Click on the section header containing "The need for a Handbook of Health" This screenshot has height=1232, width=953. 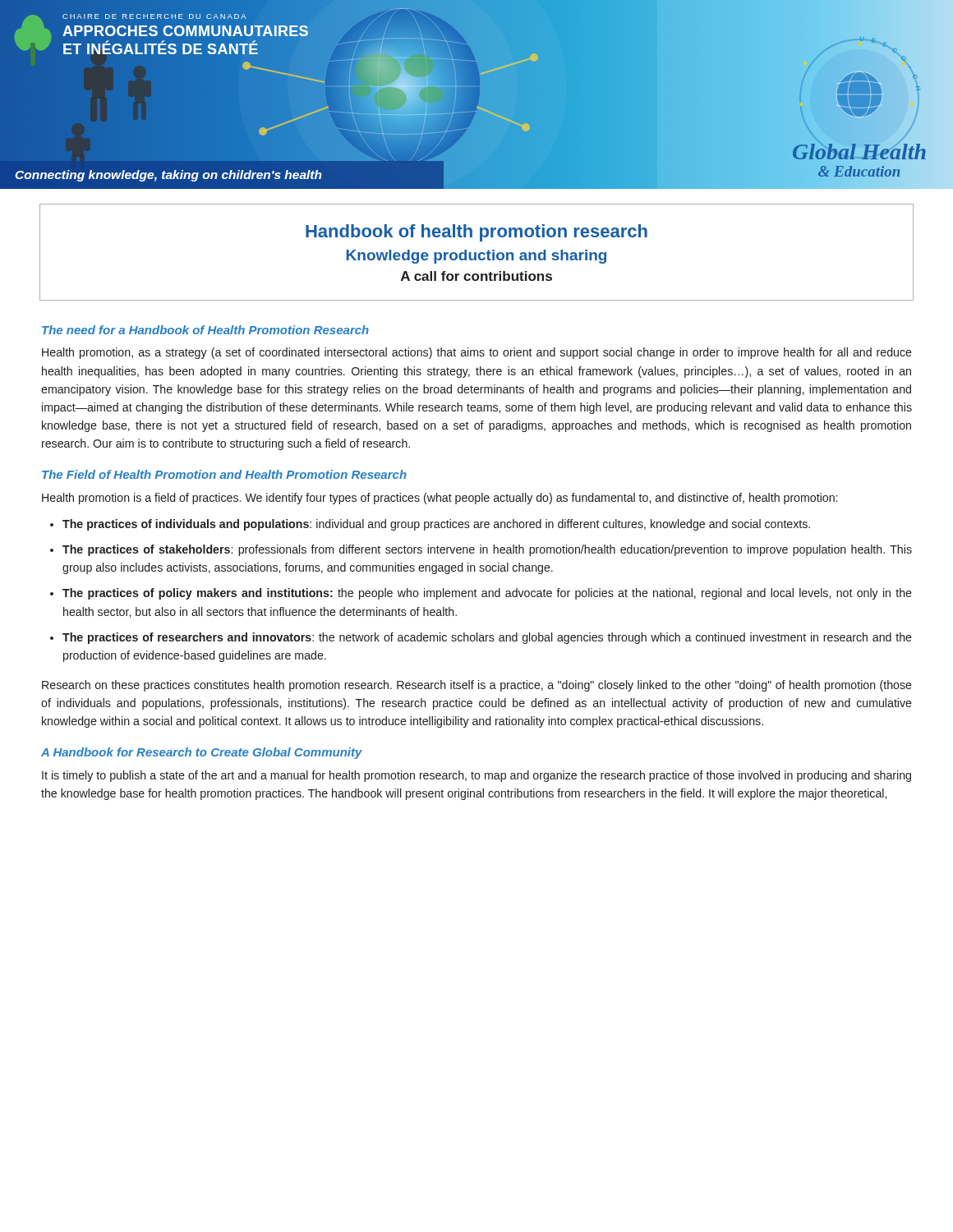coord(205,330)
